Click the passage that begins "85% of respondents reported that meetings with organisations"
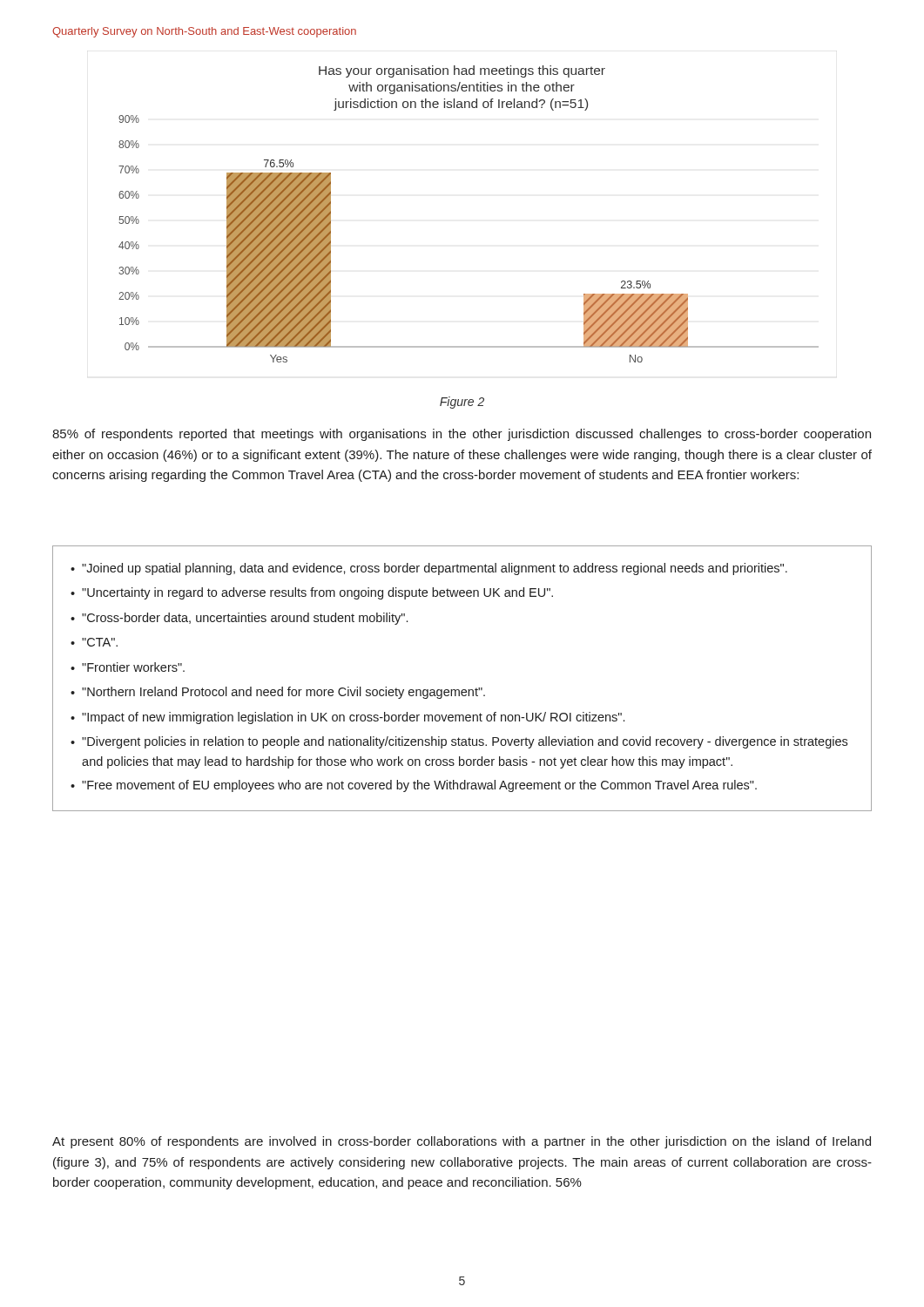 462,454
